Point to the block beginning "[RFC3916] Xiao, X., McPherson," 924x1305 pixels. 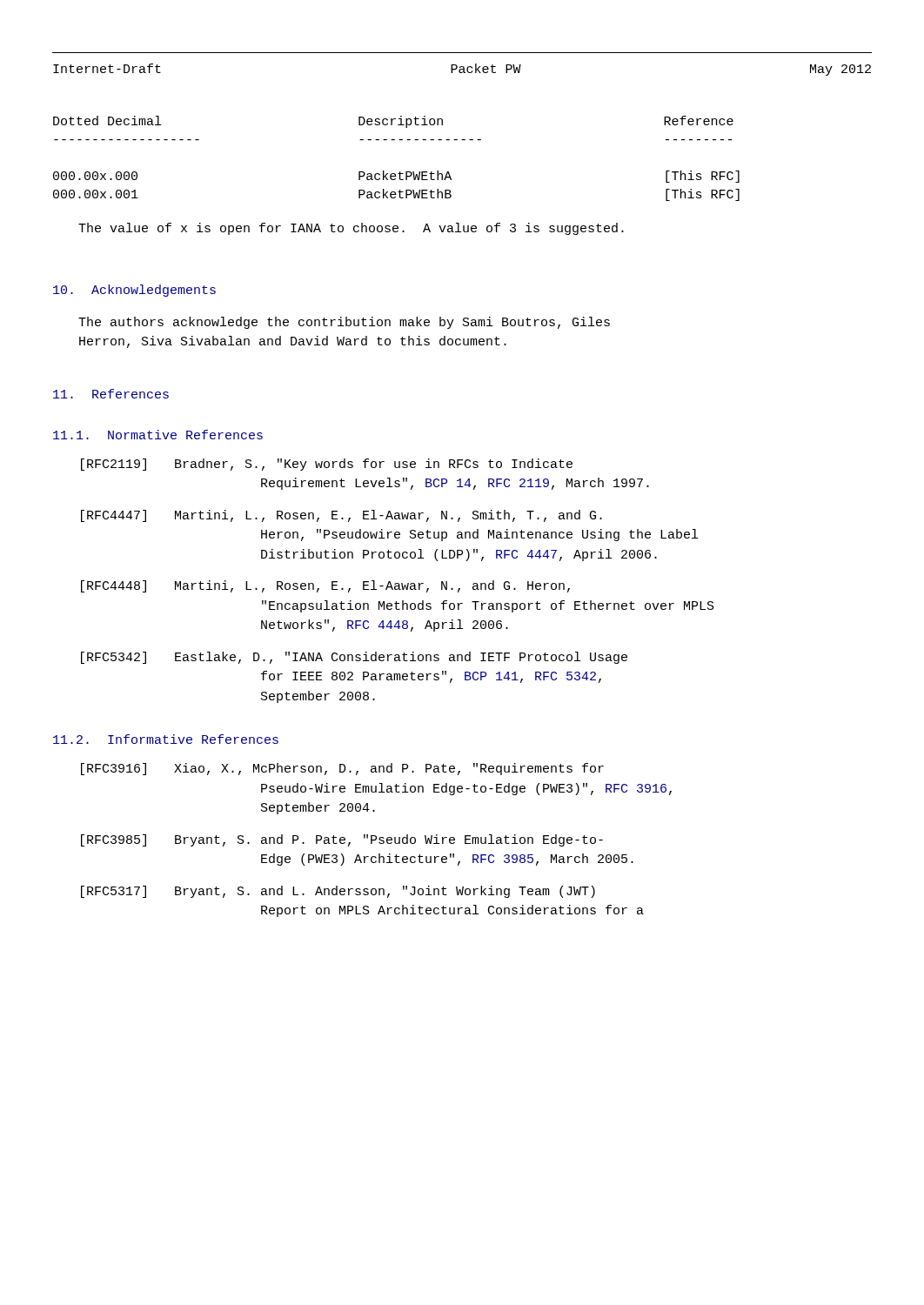point(475,790)
